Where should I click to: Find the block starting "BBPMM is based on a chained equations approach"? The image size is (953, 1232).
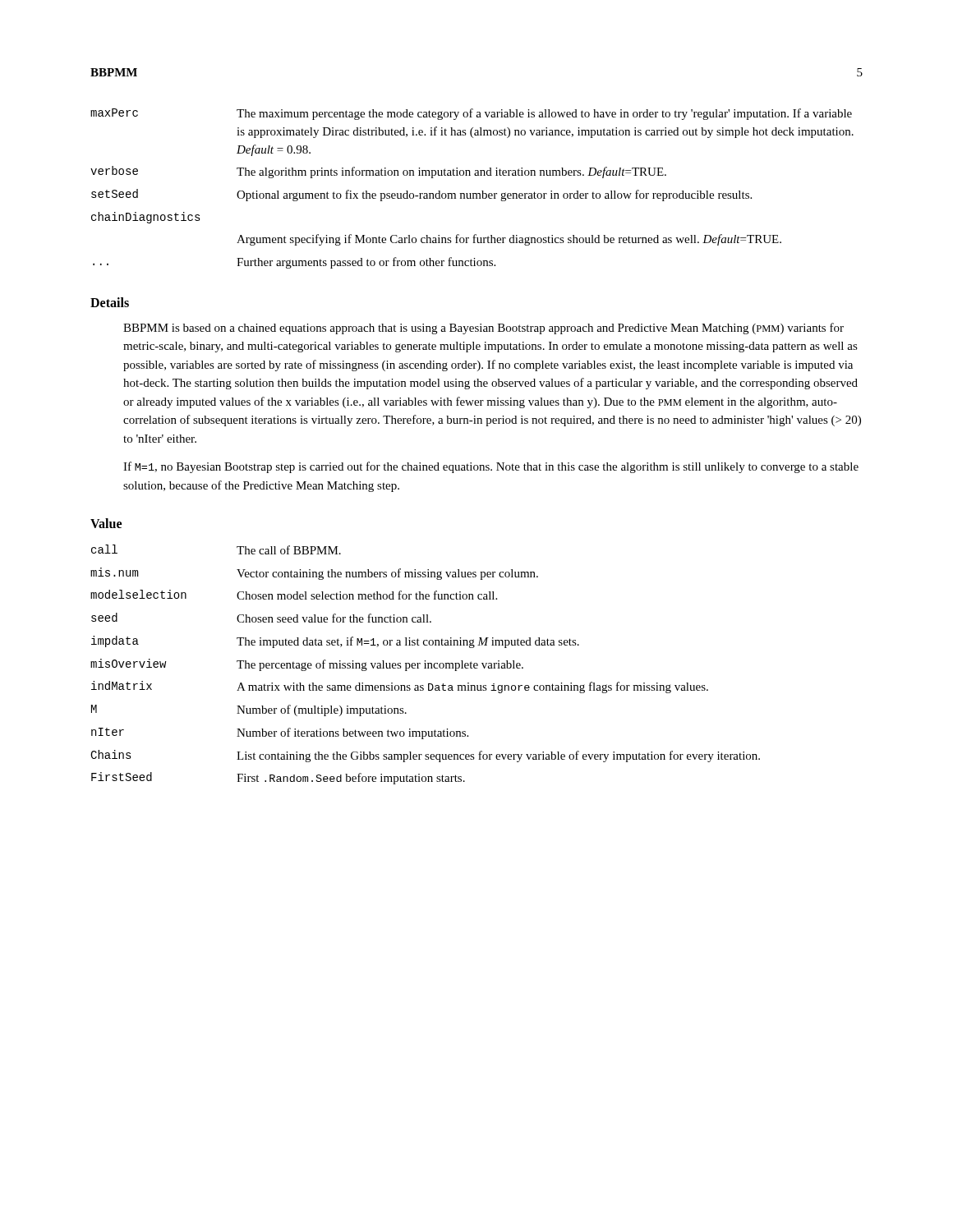492,383
